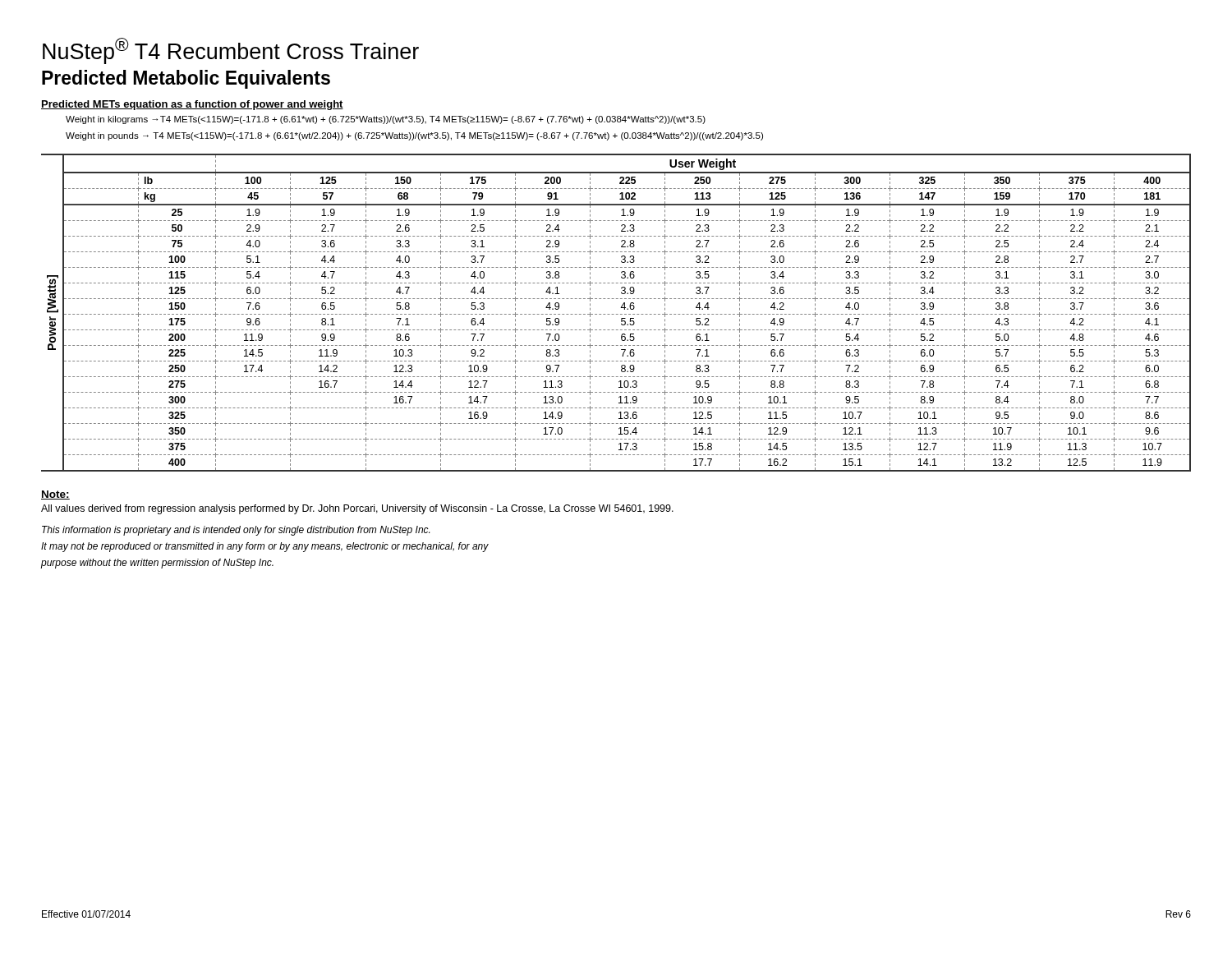Locate the table
This screenshot has height=953, width=1232.
pos(616,313)
